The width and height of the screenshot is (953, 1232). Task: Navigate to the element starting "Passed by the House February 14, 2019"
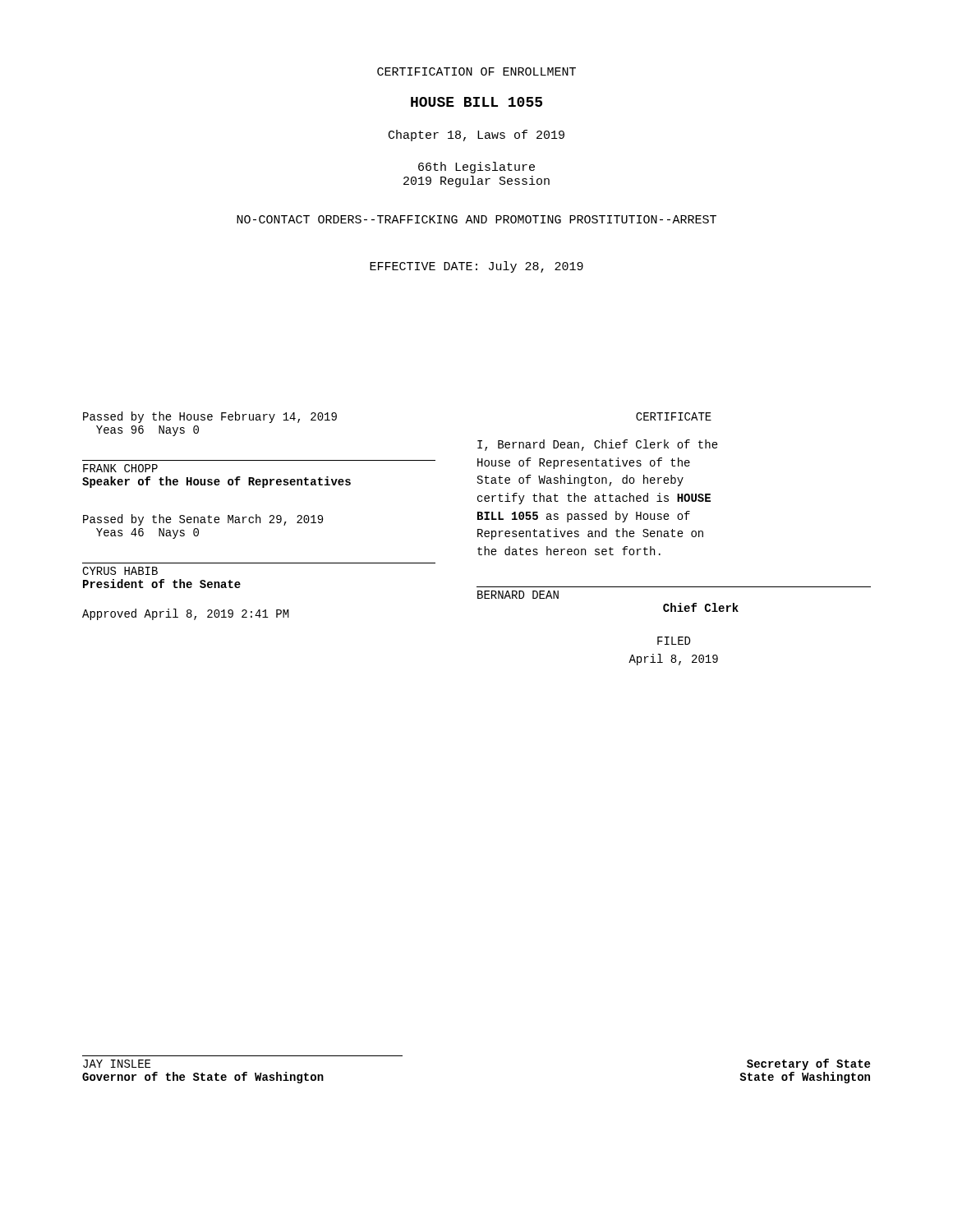click(210, 424)
